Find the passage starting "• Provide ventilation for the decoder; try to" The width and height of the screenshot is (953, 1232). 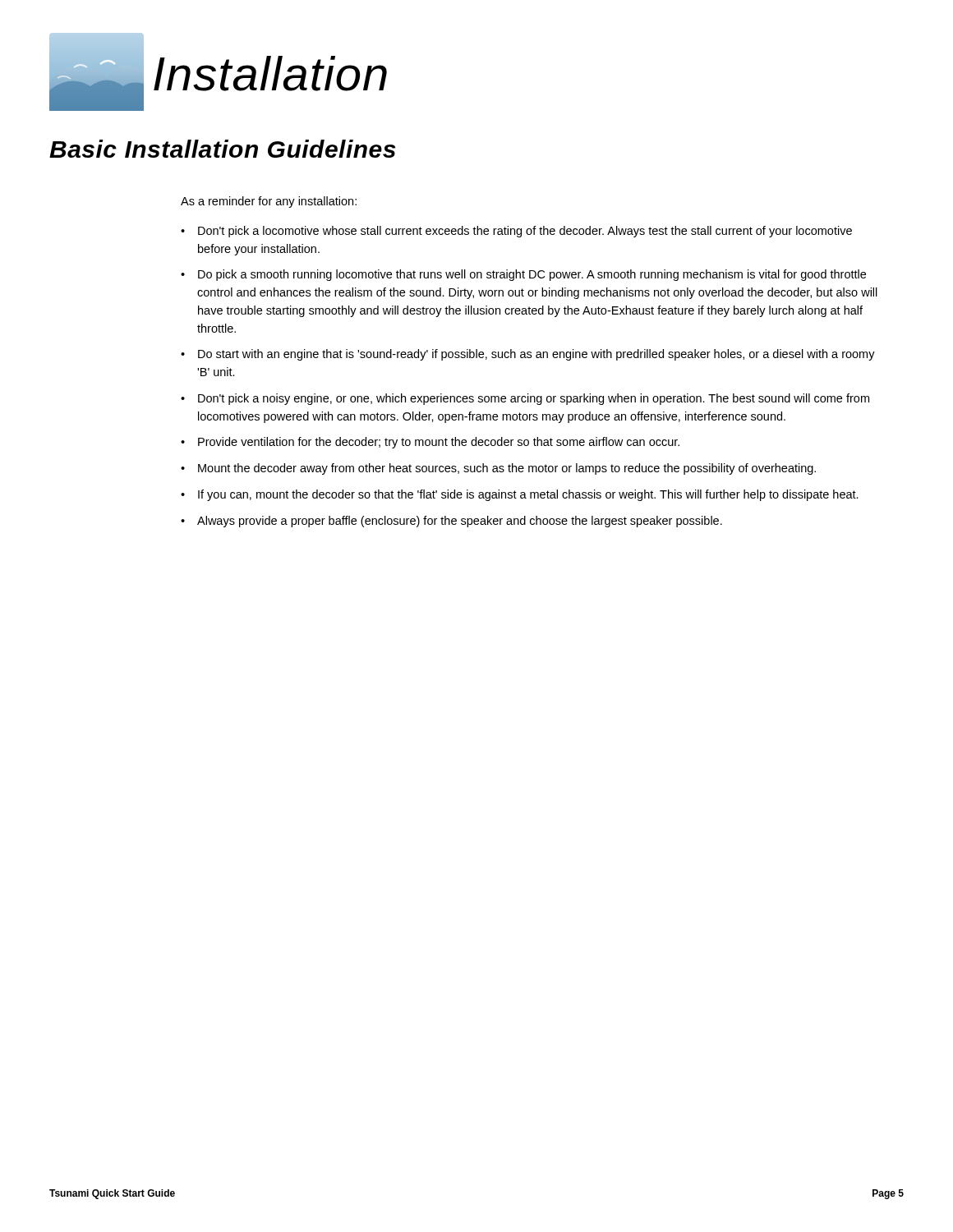coord(534,443)
